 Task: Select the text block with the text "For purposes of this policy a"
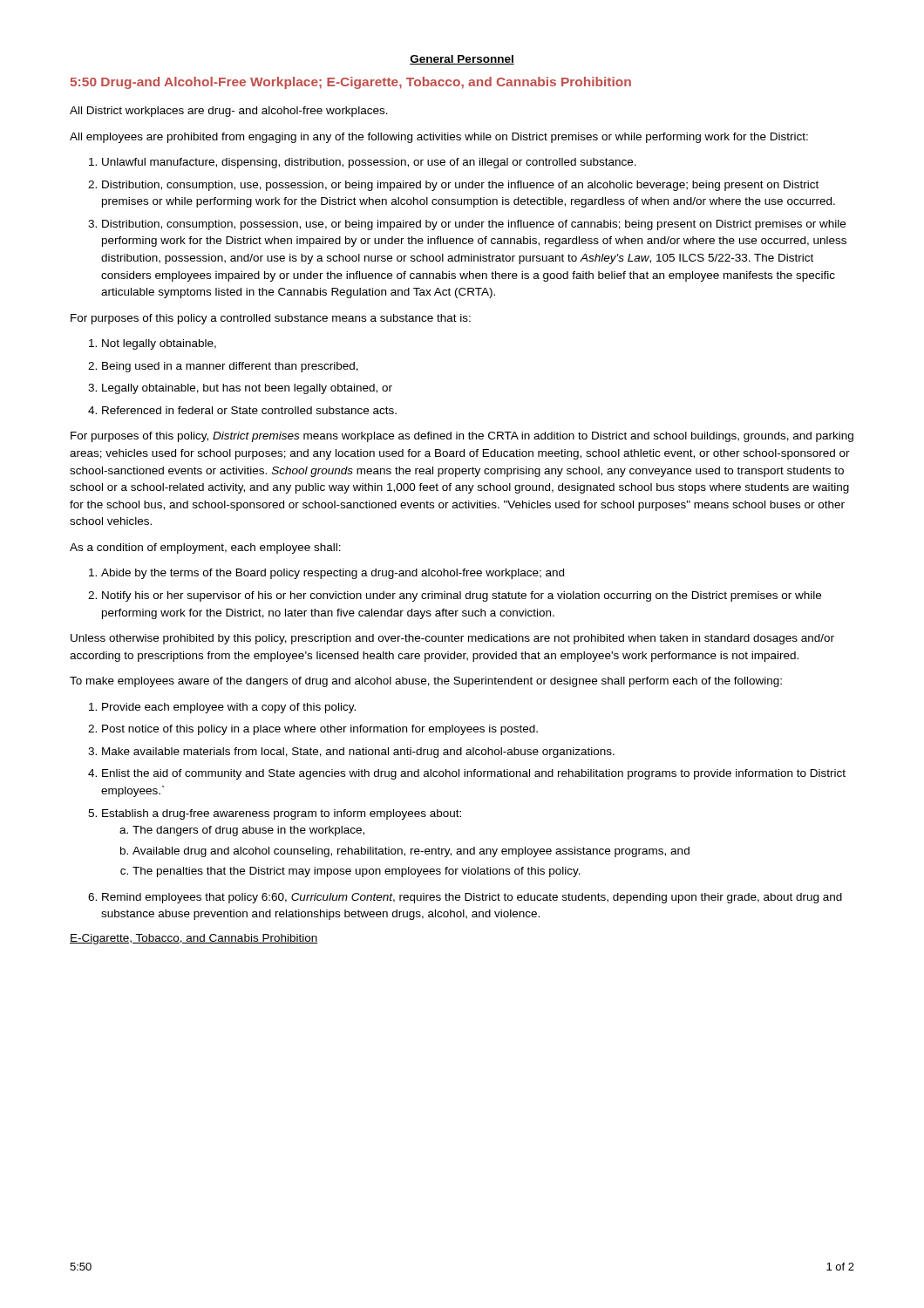pyautogui.click(x=462, y=318)
